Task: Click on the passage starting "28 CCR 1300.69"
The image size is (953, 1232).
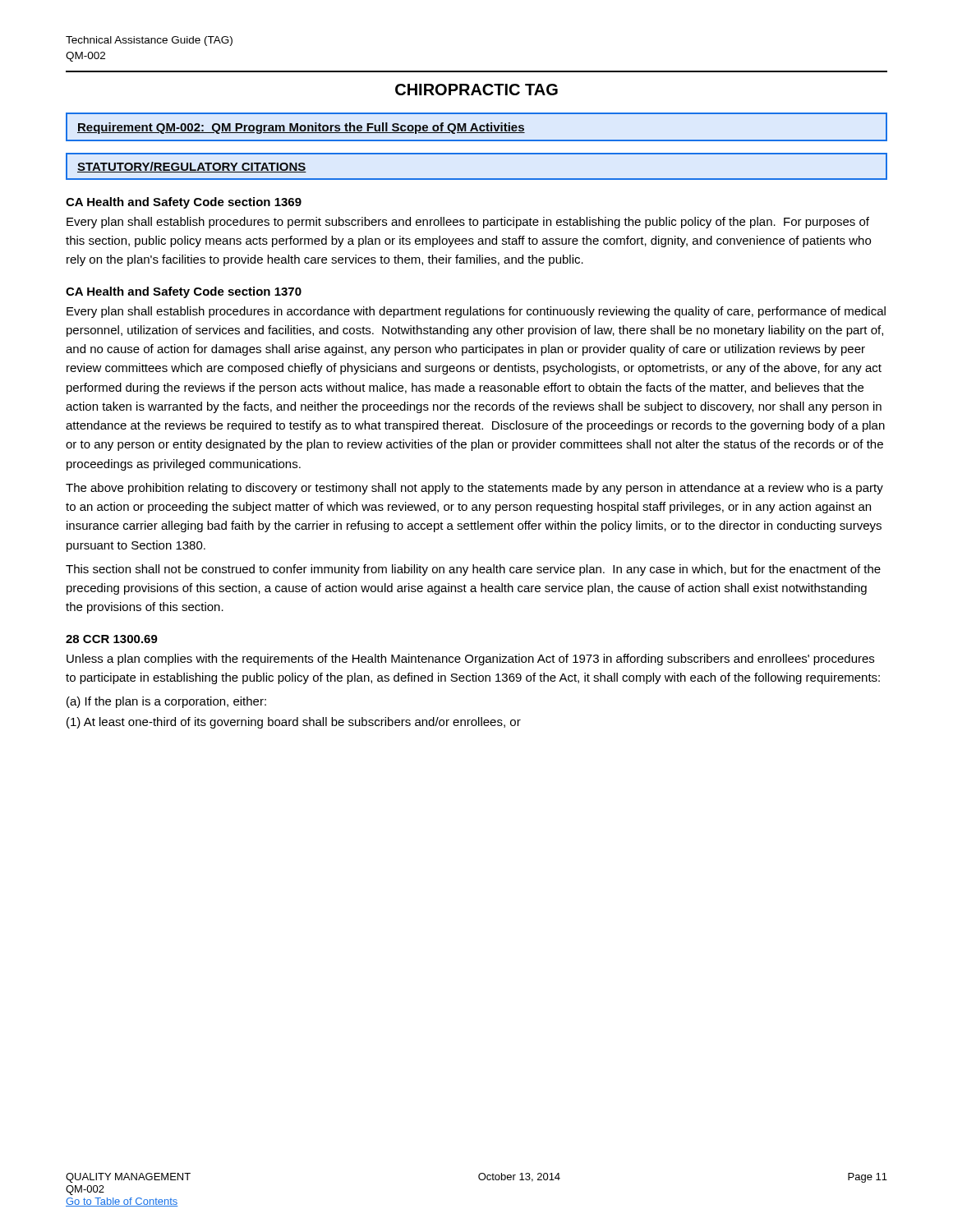Action: (112, 638)
